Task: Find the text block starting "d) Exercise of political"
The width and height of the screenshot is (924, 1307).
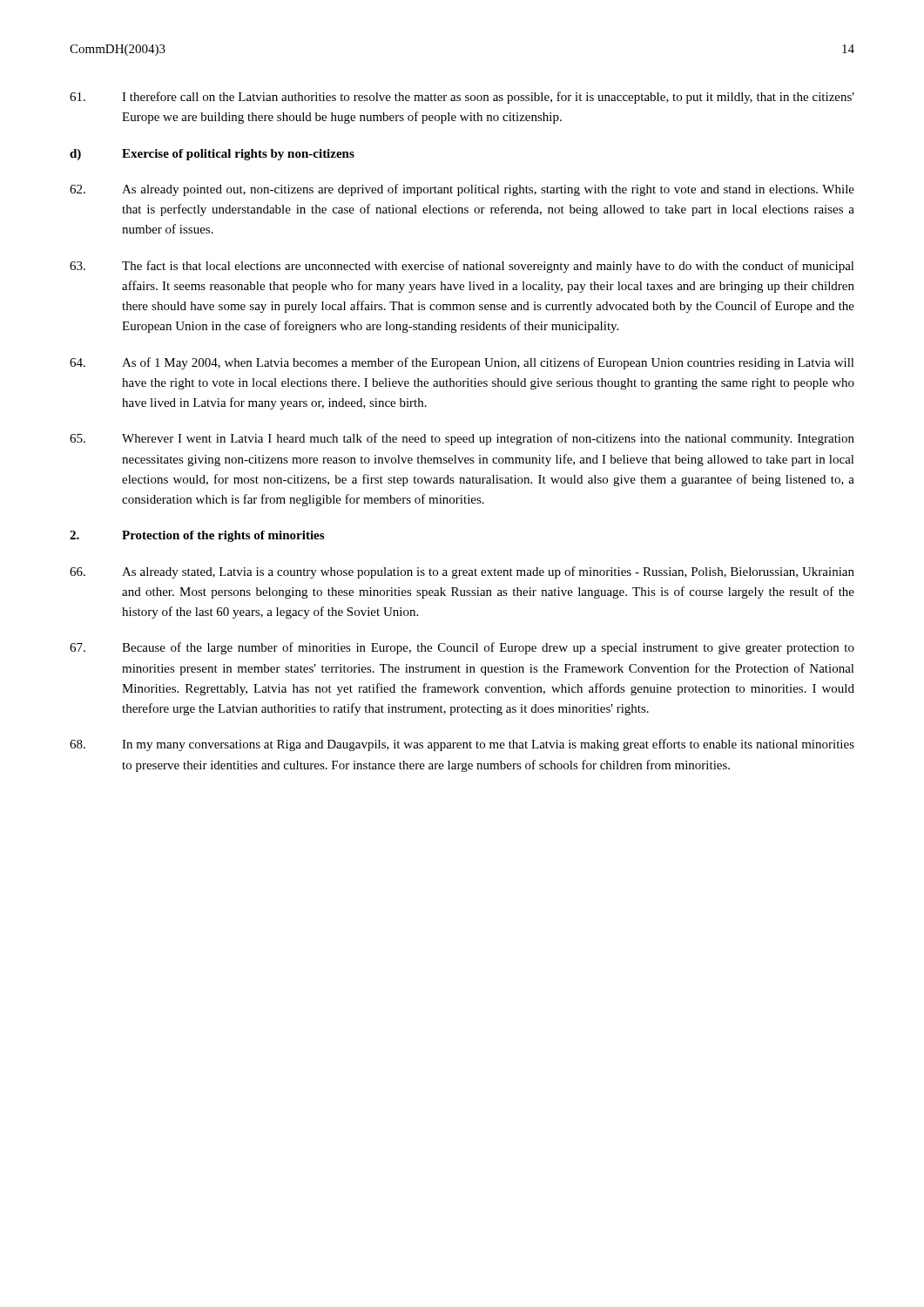Action: (x=212, y=155)
